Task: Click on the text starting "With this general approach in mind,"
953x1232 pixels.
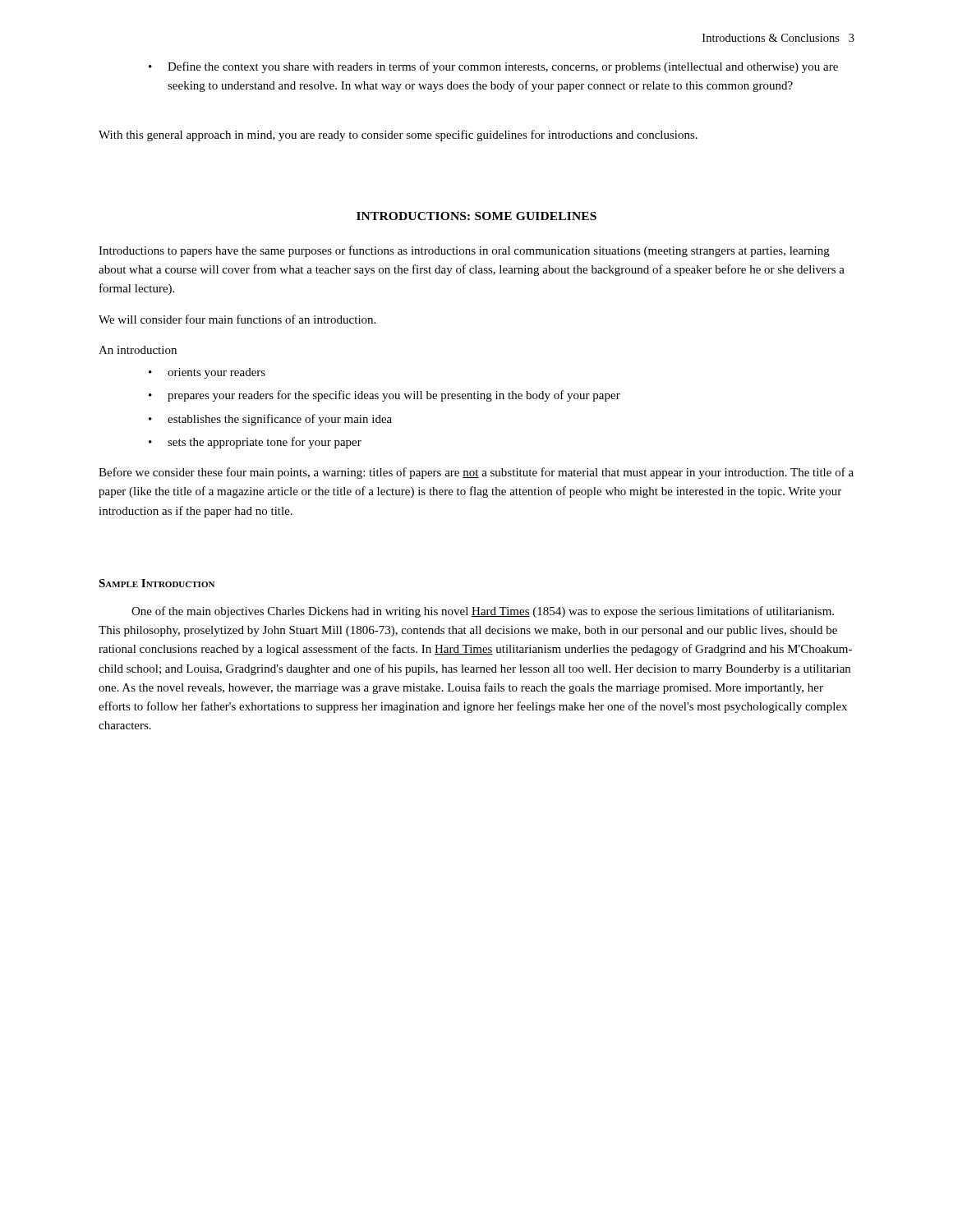Action: coord(398,134)
